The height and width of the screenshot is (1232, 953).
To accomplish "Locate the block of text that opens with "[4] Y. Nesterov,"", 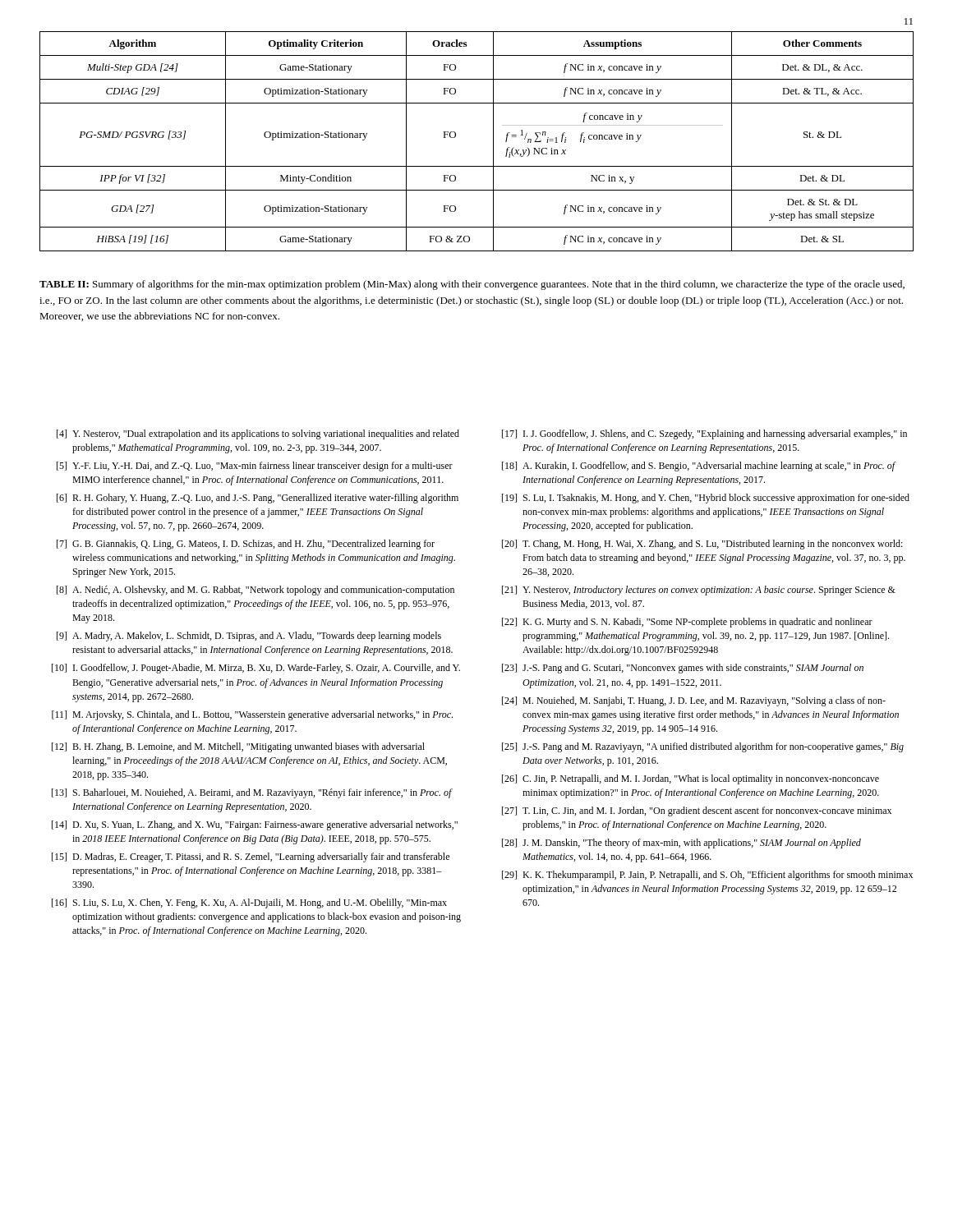I will point(251,441).
